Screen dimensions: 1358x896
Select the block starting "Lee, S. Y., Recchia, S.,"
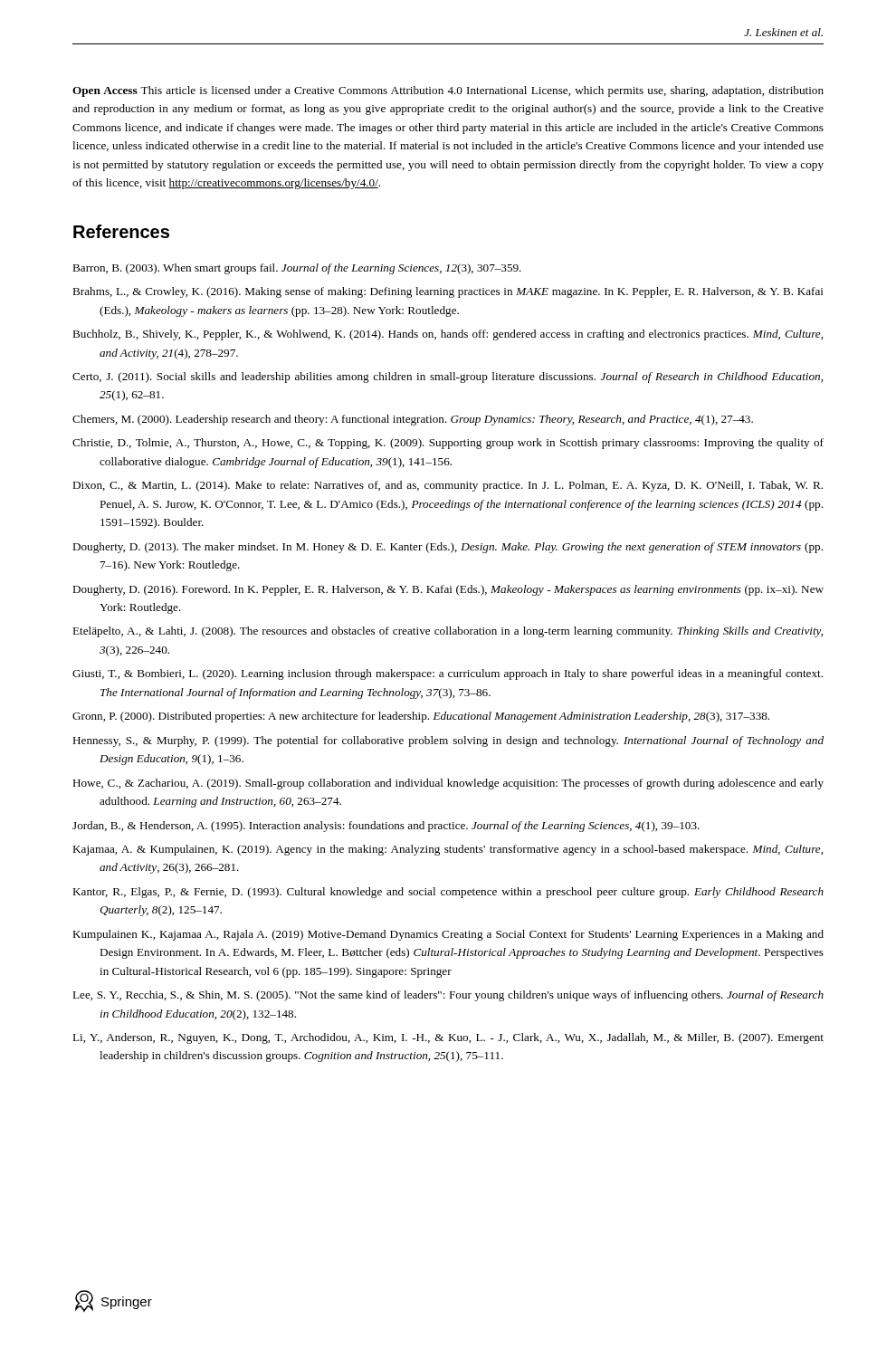tap(448, 1004)
